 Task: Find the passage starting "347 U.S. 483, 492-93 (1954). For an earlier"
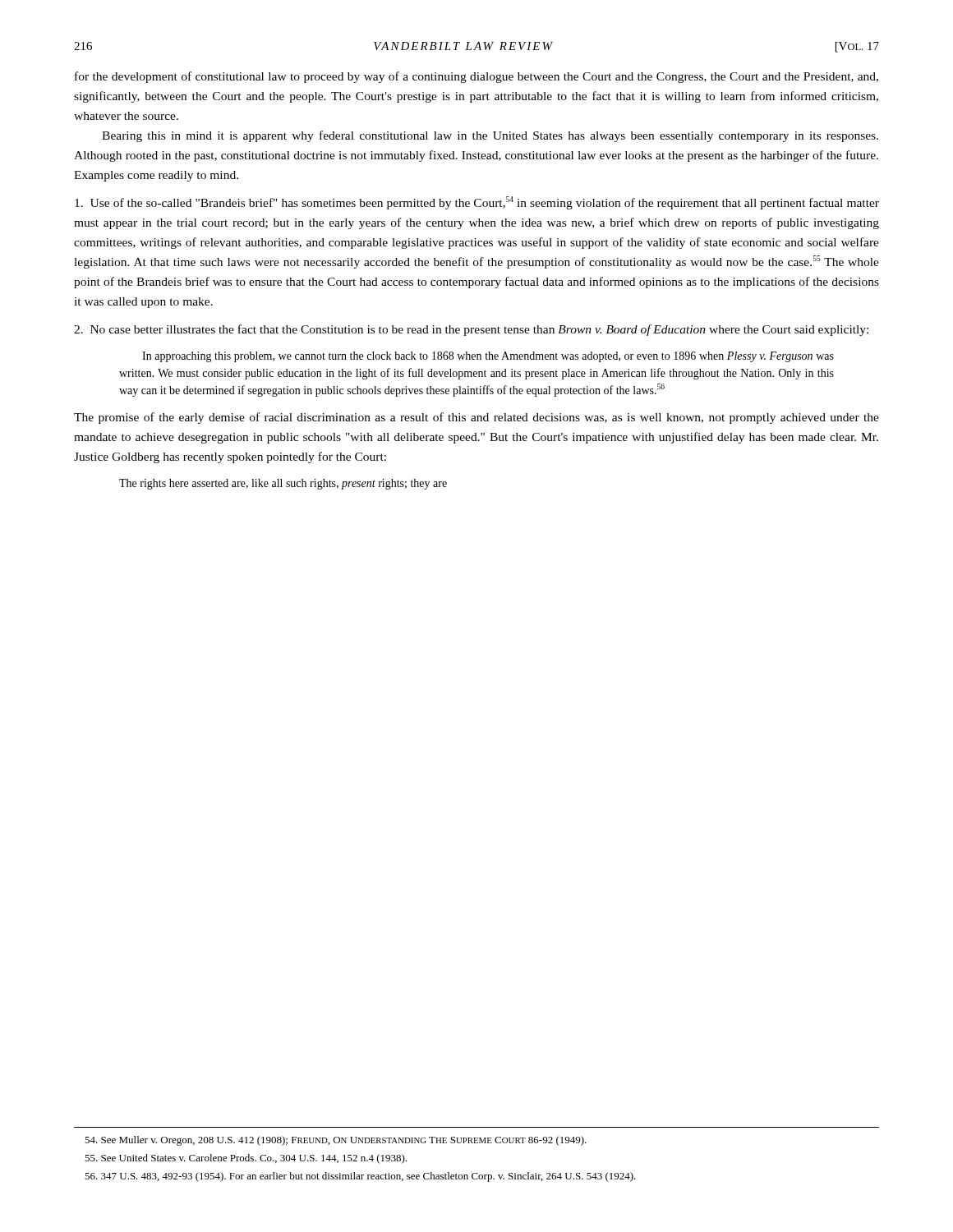(x=355, y=1176)
